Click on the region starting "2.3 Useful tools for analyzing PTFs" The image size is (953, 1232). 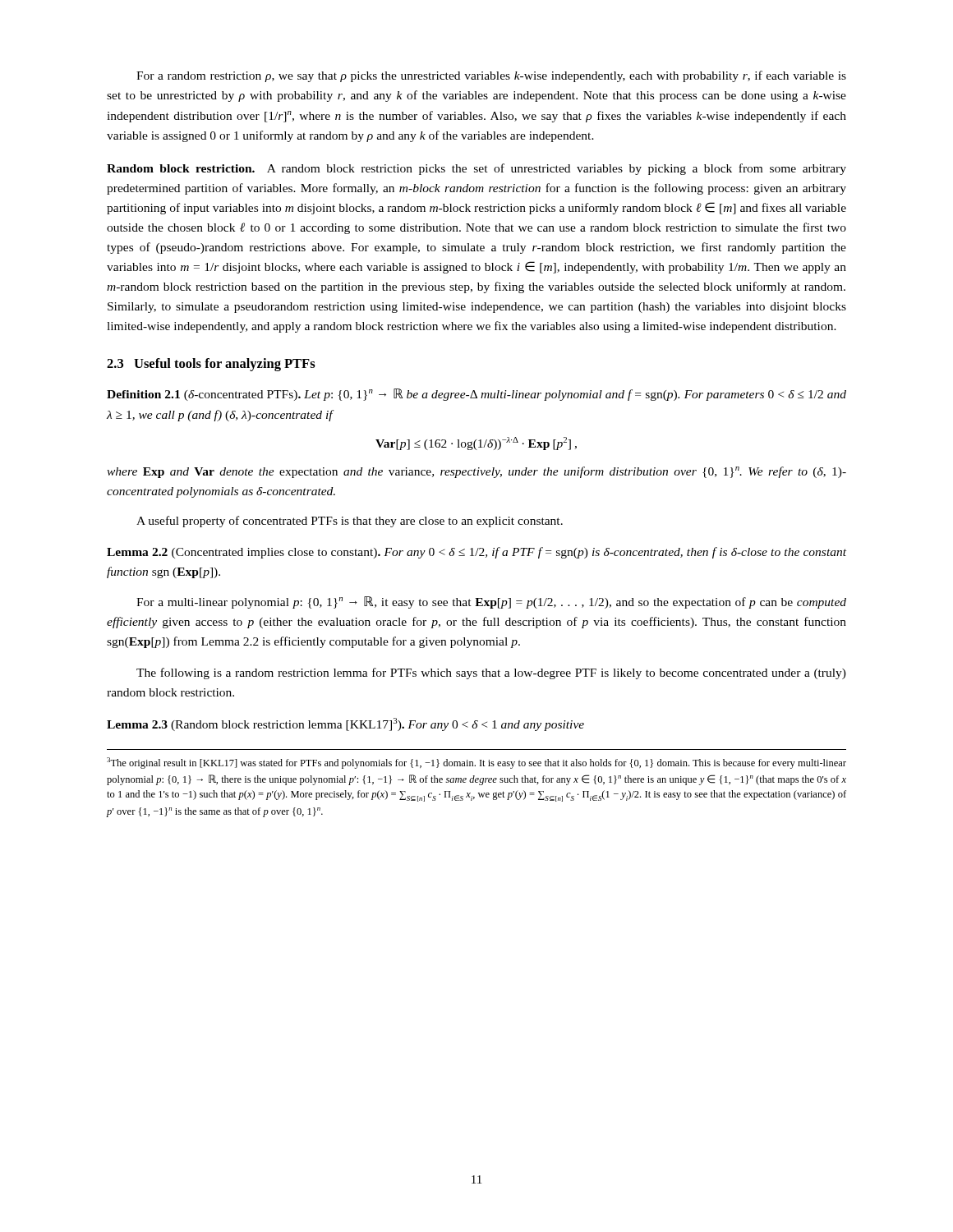[x=211, y=364]
